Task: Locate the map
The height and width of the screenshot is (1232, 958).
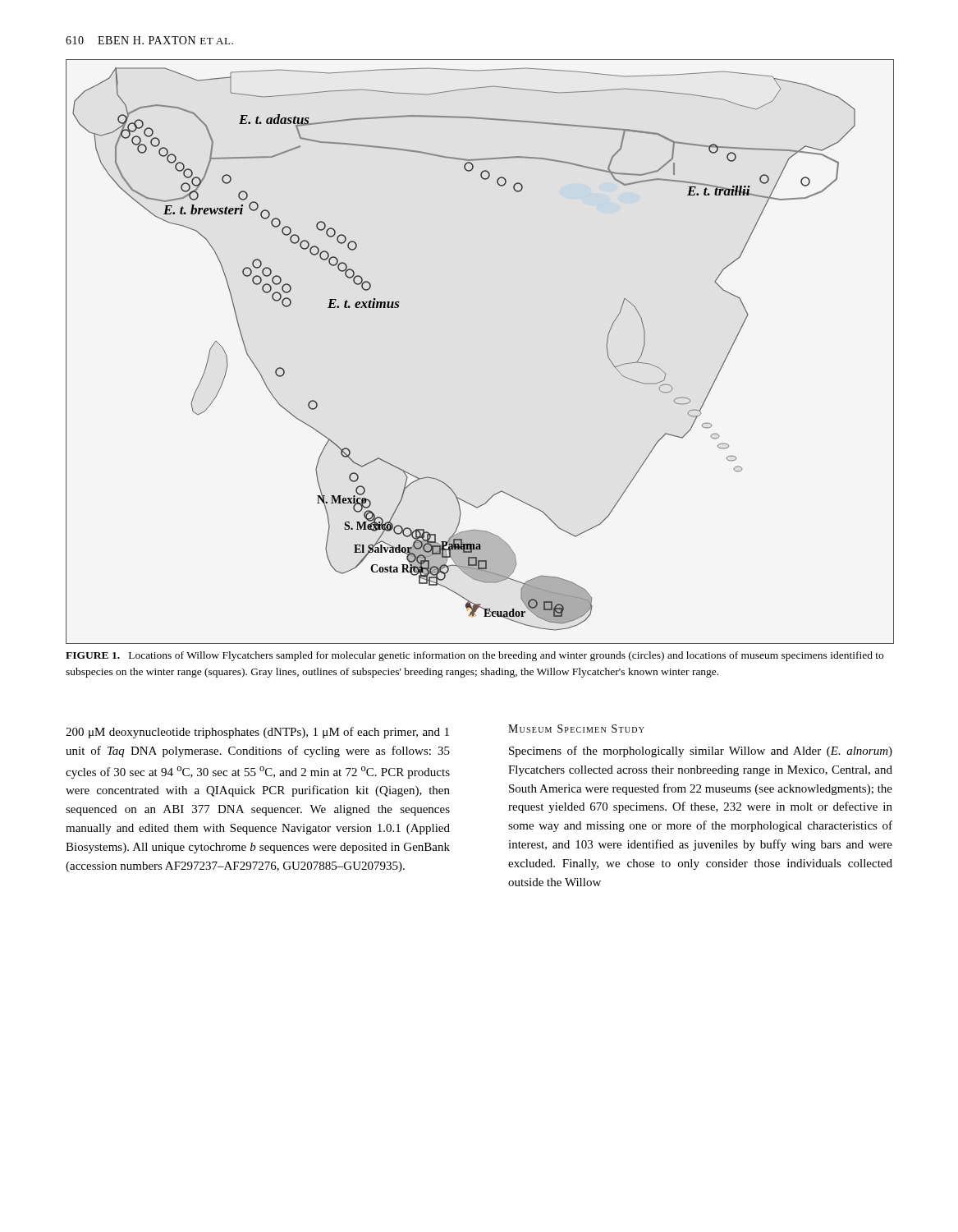Action: click(479, 352)
